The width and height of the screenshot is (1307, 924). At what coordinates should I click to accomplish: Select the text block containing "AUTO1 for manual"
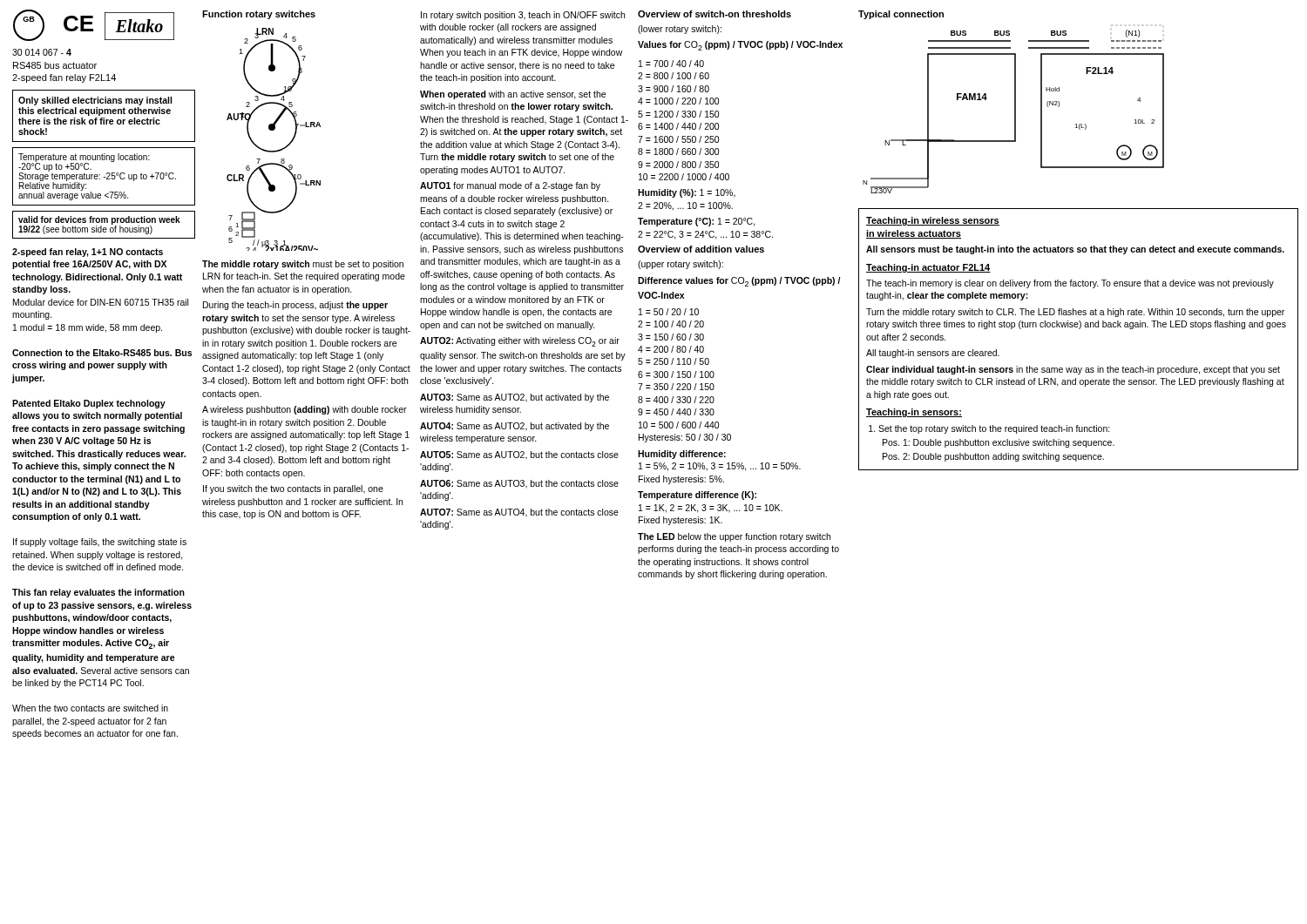tap(522, 255)
